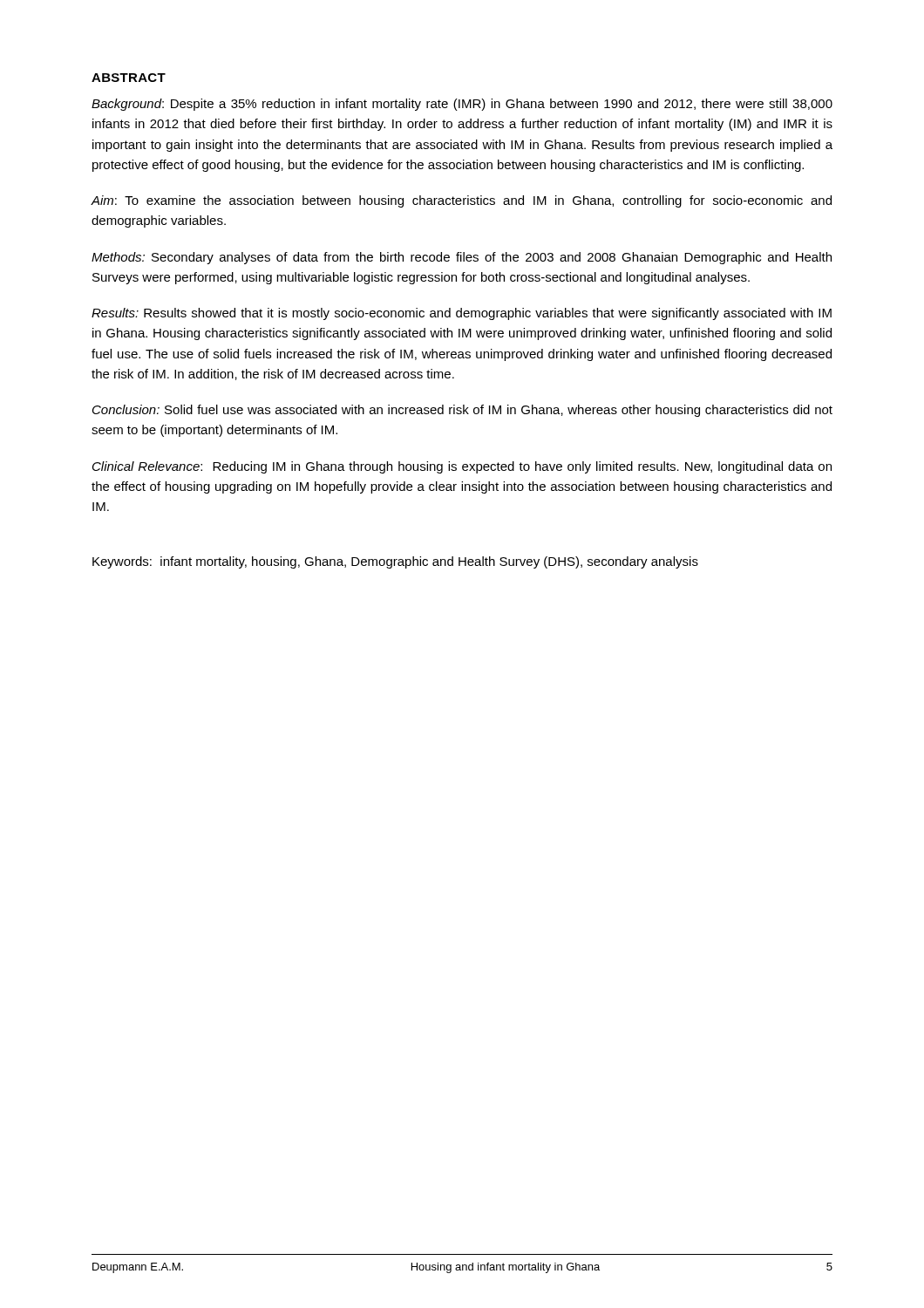Find the text block starting "Results: Results showed that it"
This screenshot has width=924, height=1308.
tap(462, 343)
